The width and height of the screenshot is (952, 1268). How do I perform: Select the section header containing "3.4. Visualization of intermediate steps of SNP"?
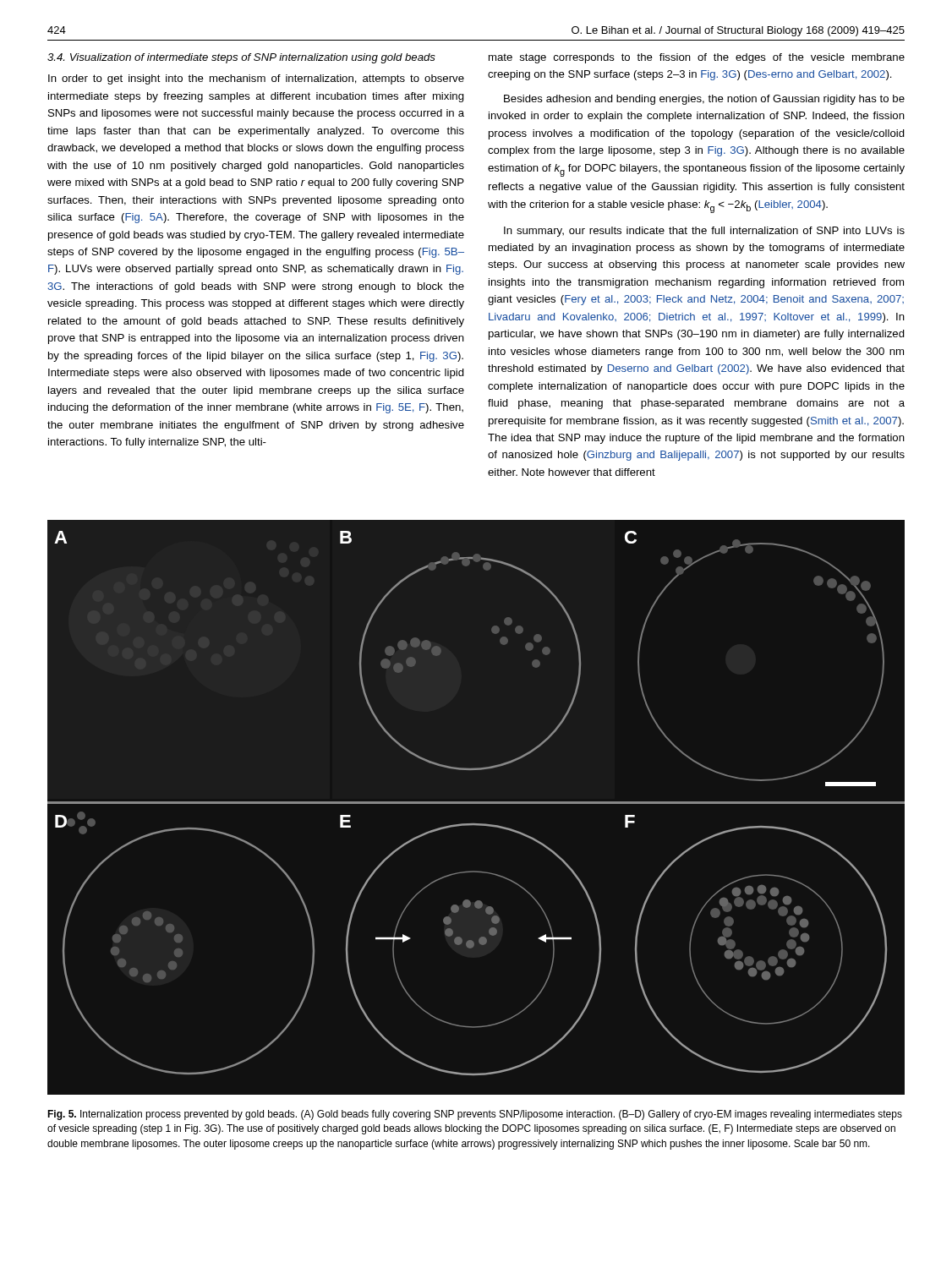coord(241,57)
